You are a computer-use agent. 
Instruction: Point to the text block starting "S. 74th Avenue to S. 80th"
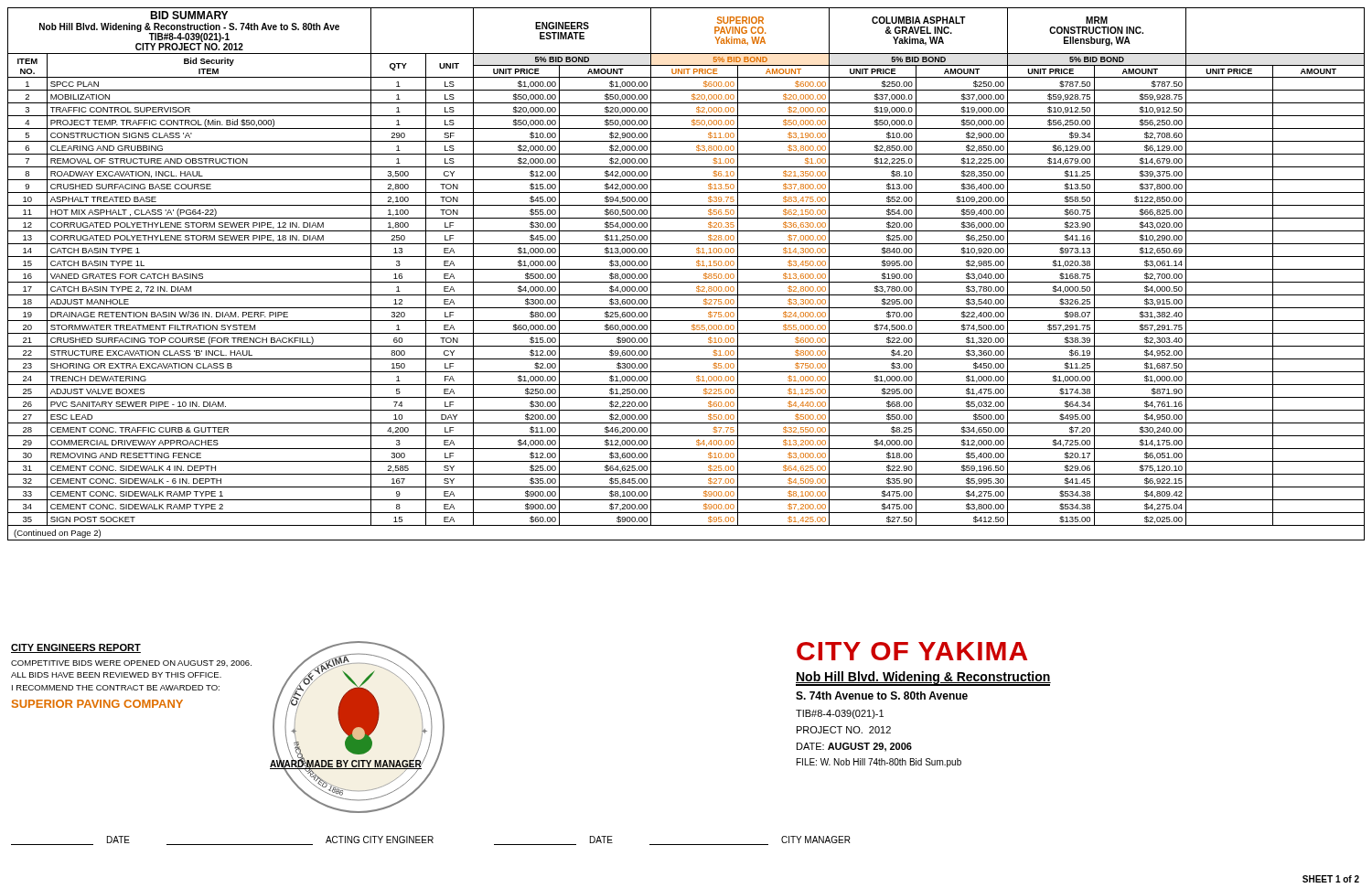pos(882,696)
